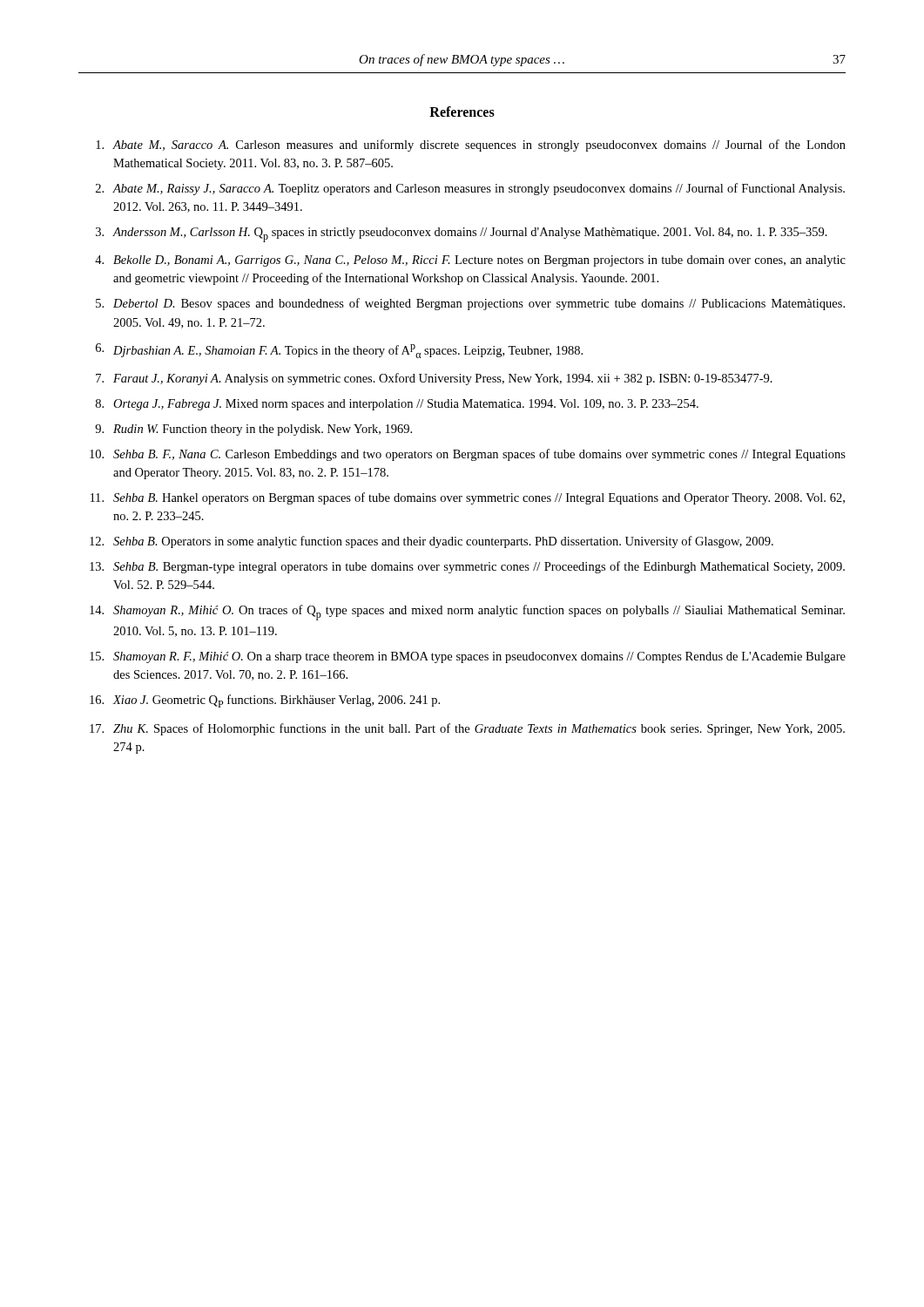The height and width of the screenshot is (1307, 924).
Task: Find the block starting "Debertol D. Besov spaces and boundedness of weighted"
Action: click(x=479, y=313)
